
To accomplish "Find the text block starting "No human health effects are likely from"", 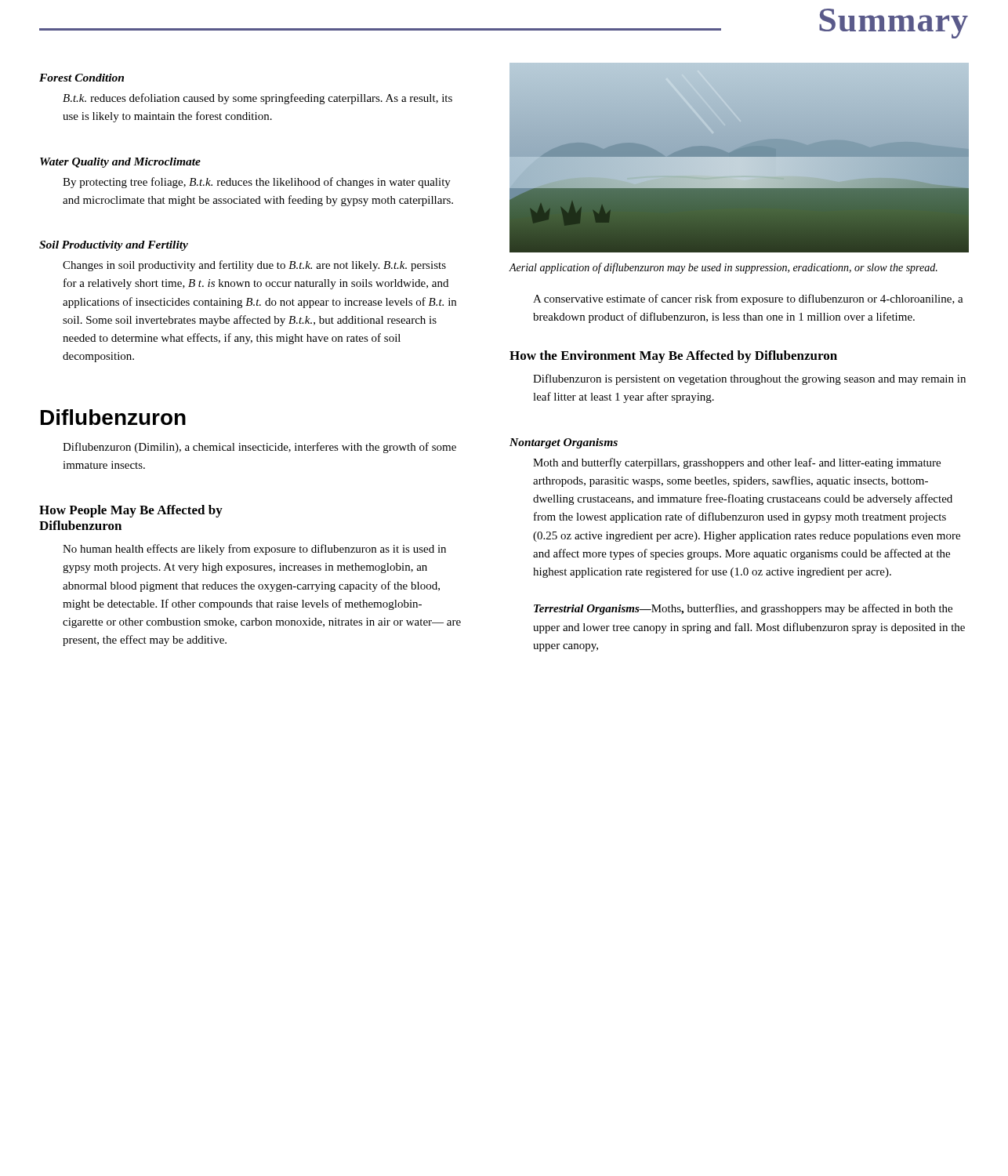I will (x=263, y=595).
